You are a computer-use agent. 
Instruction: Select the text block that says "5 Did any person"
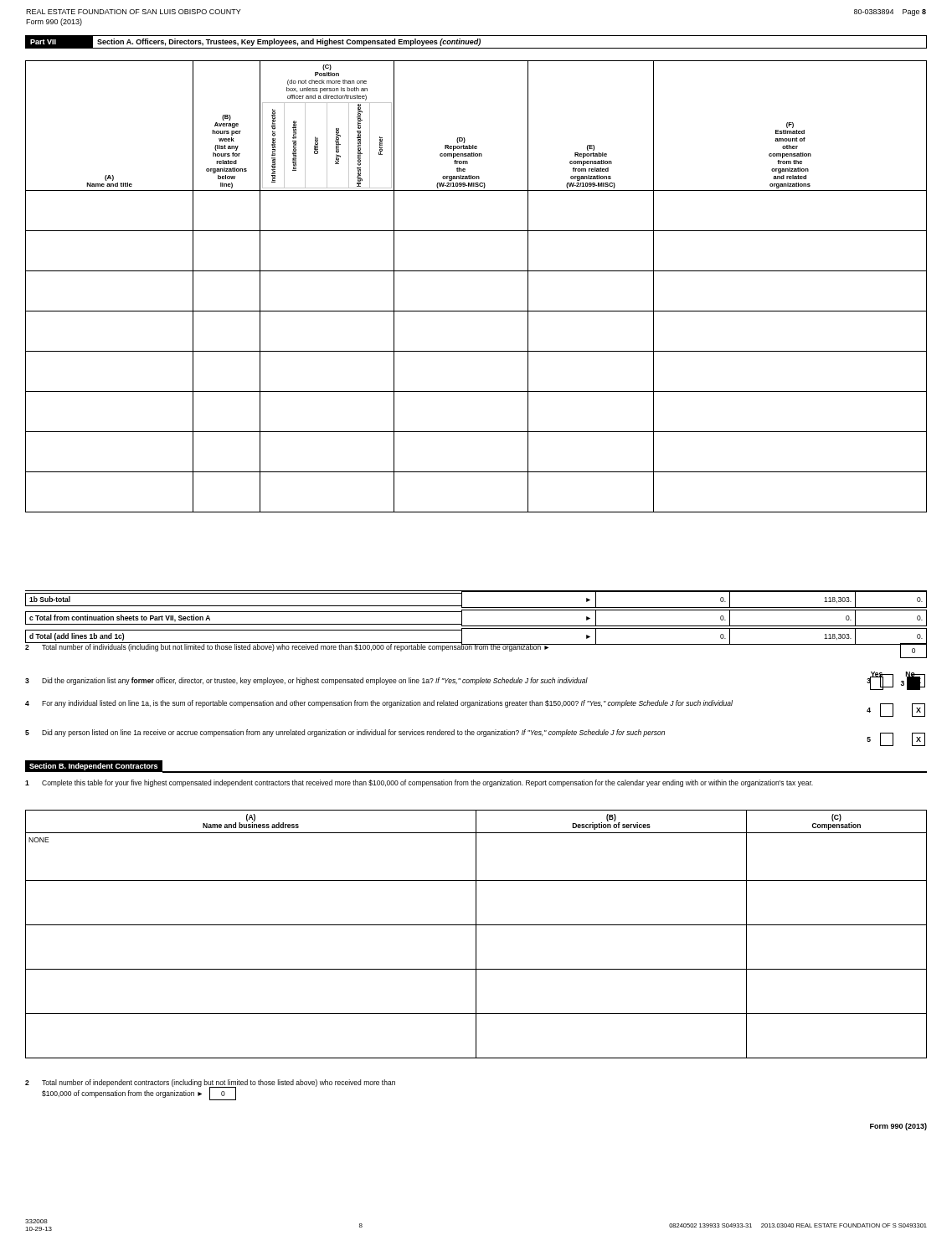[476, 733]
